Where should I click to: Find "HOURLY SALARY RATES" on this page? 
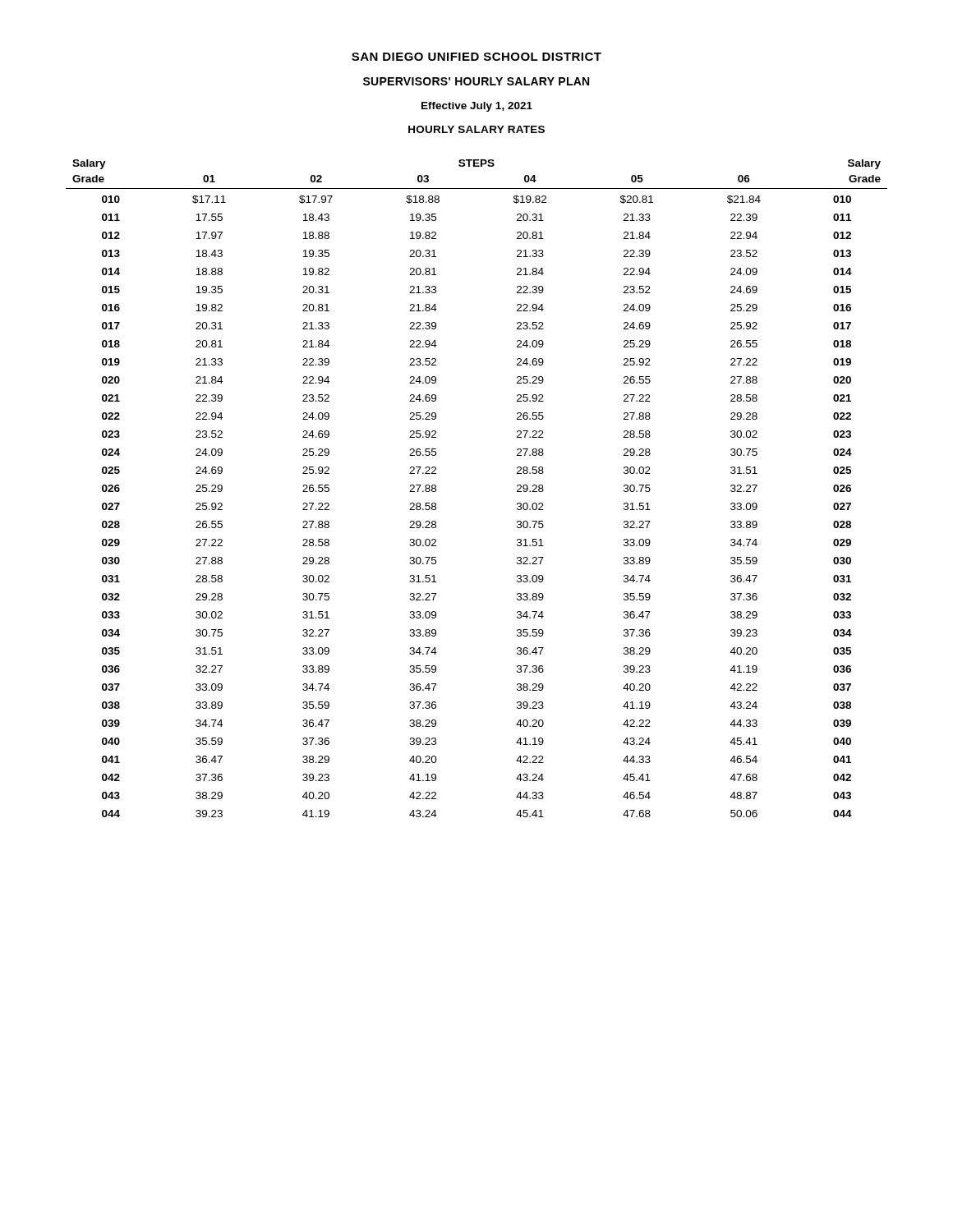476,129
